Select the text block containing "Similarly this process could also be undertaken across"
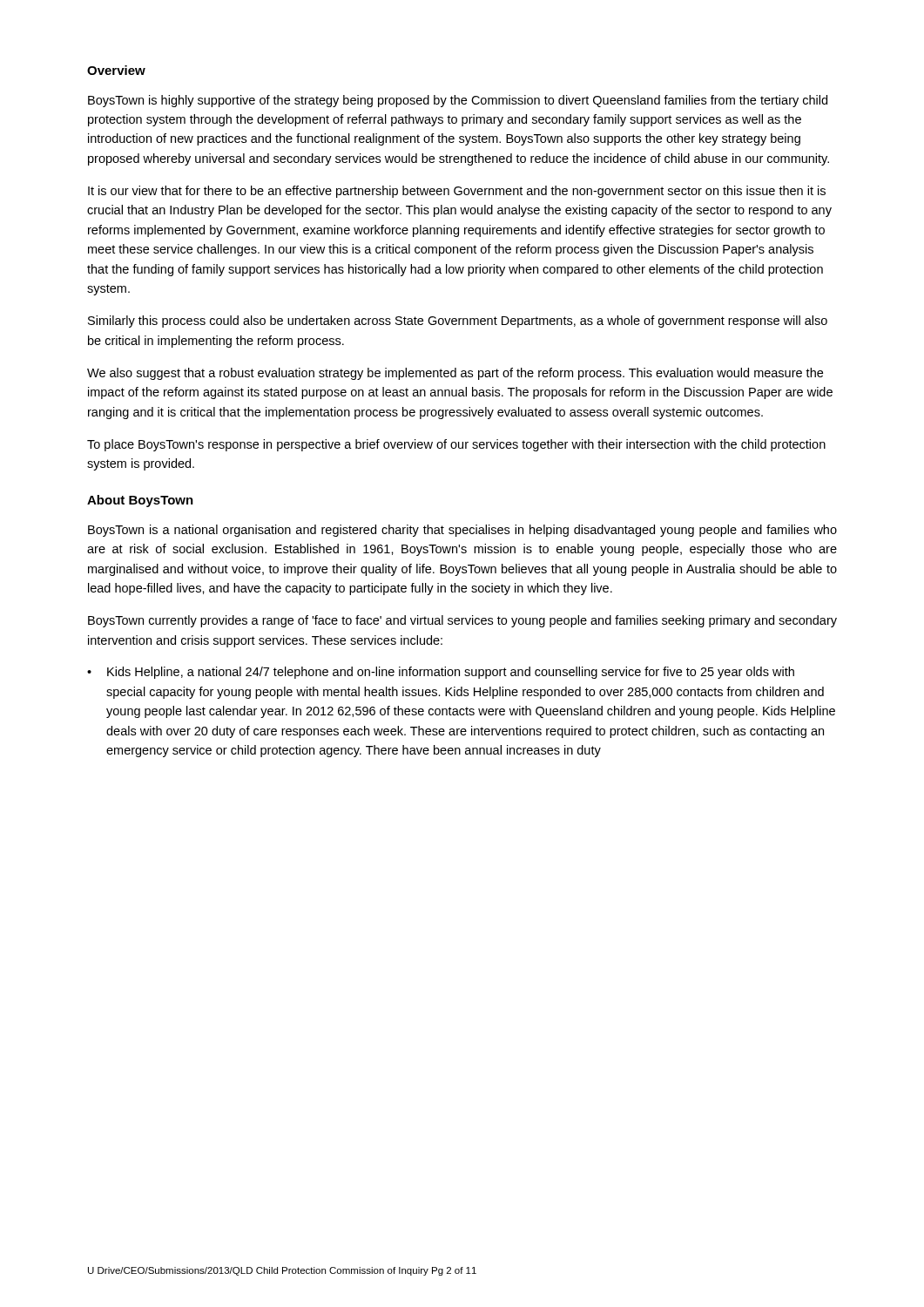 462,331
